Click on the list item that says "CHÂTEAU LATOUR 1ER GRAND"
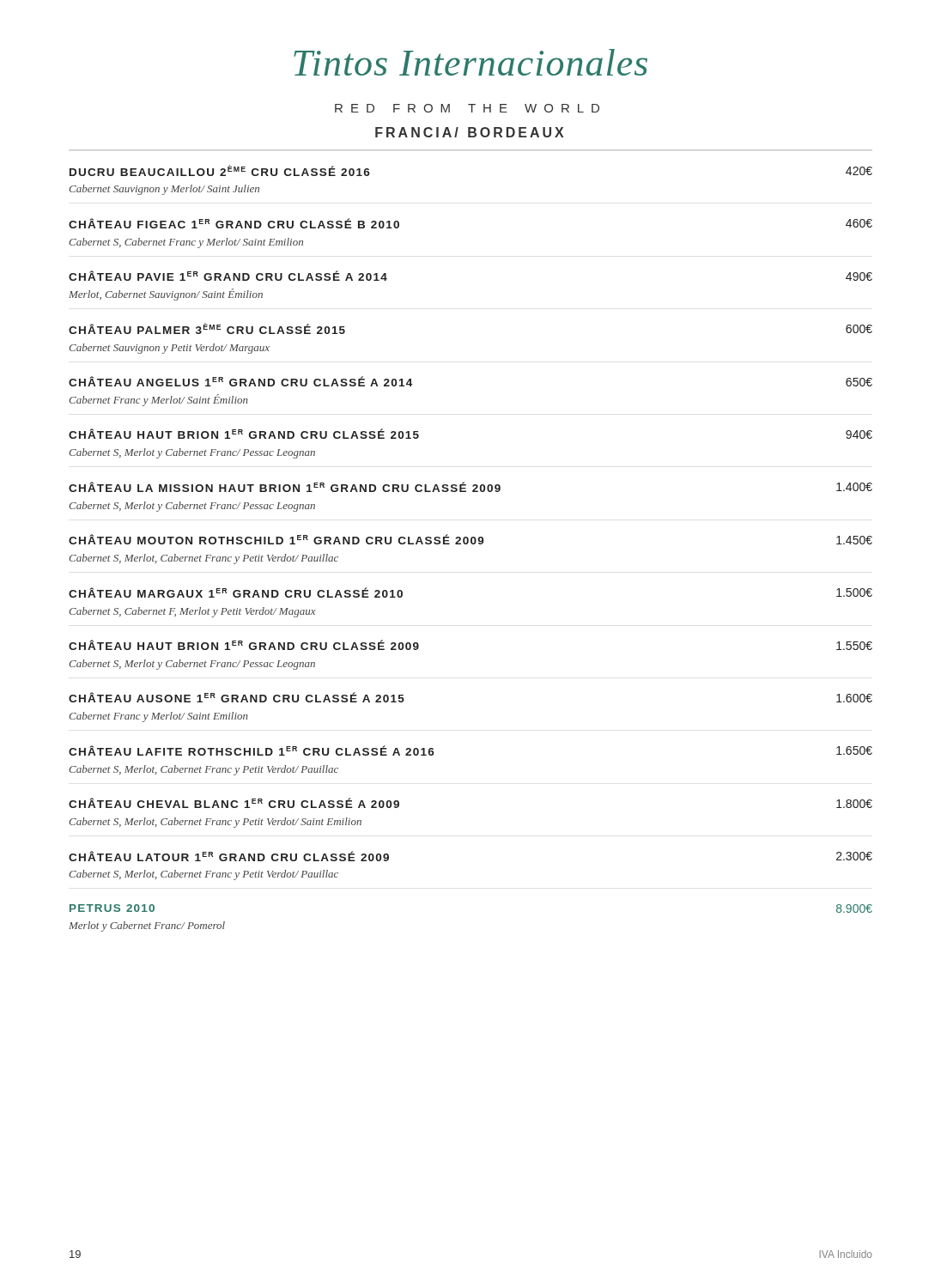This screenshot has height=1288, width=941. click(x=233, y=857)
